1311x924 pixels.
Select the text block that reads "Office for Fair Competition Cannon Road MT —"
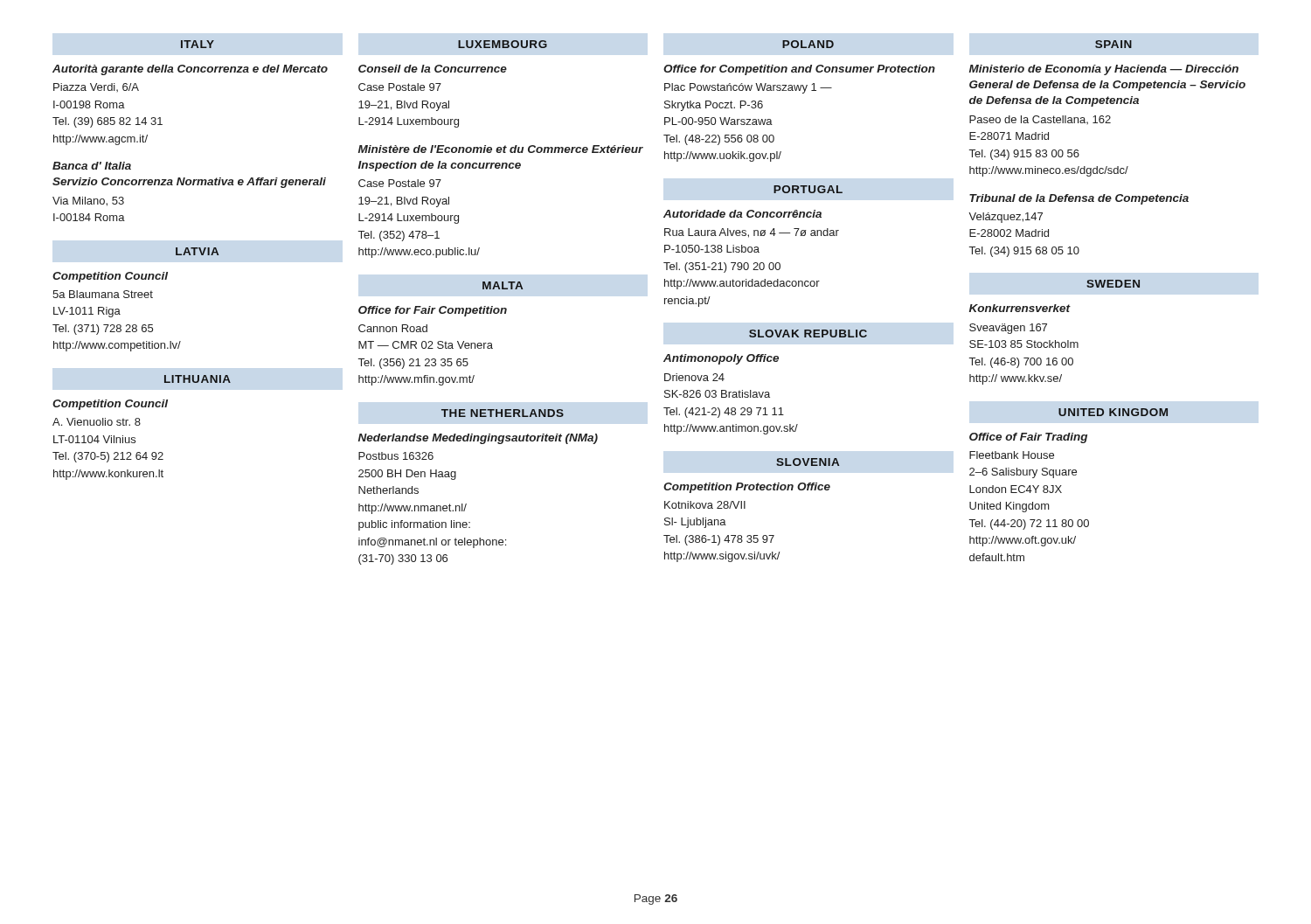(503, 345)
